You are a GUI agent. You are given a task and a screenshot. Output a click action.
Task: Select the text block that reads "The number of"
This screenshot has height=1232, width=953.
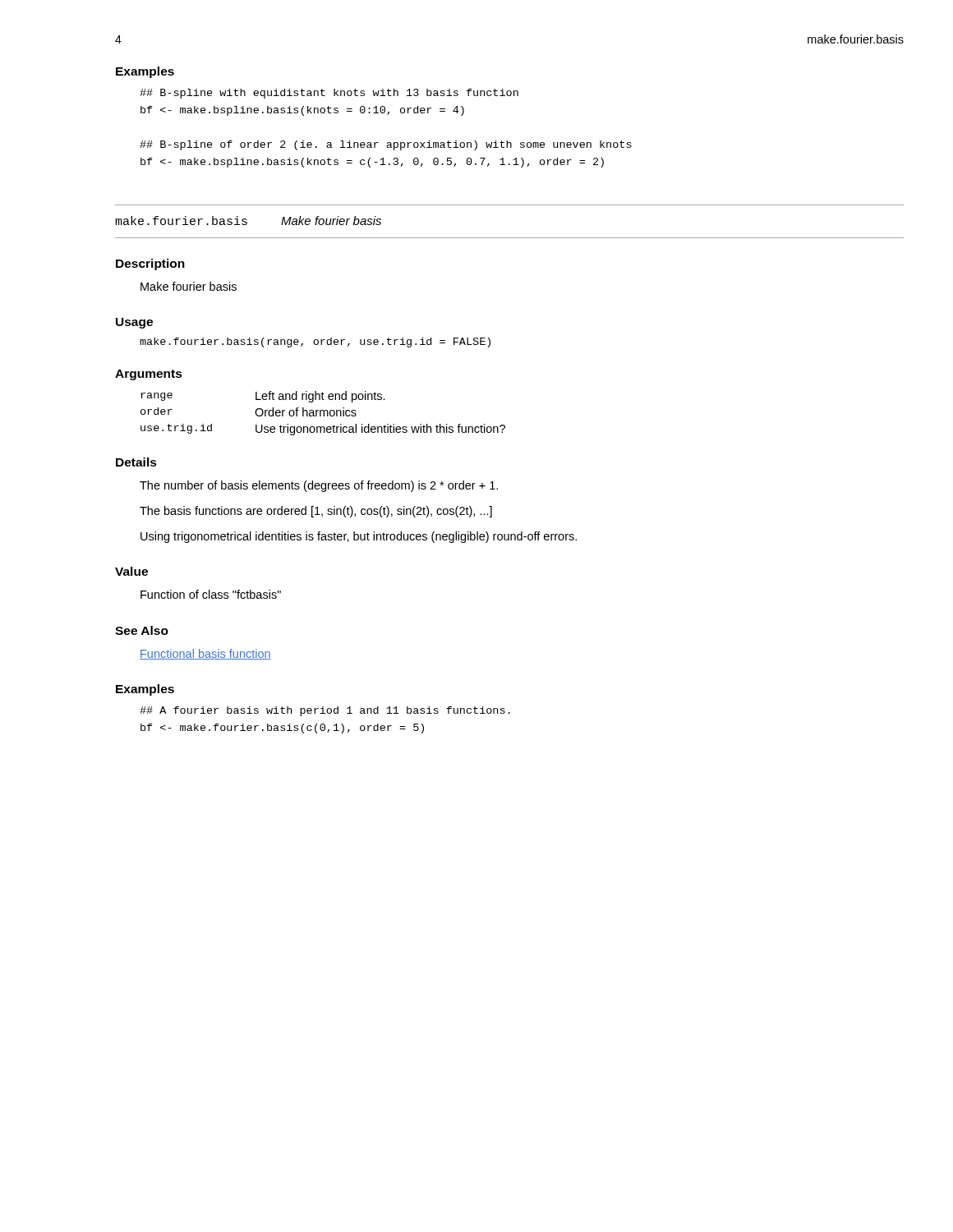coord(319,485)
